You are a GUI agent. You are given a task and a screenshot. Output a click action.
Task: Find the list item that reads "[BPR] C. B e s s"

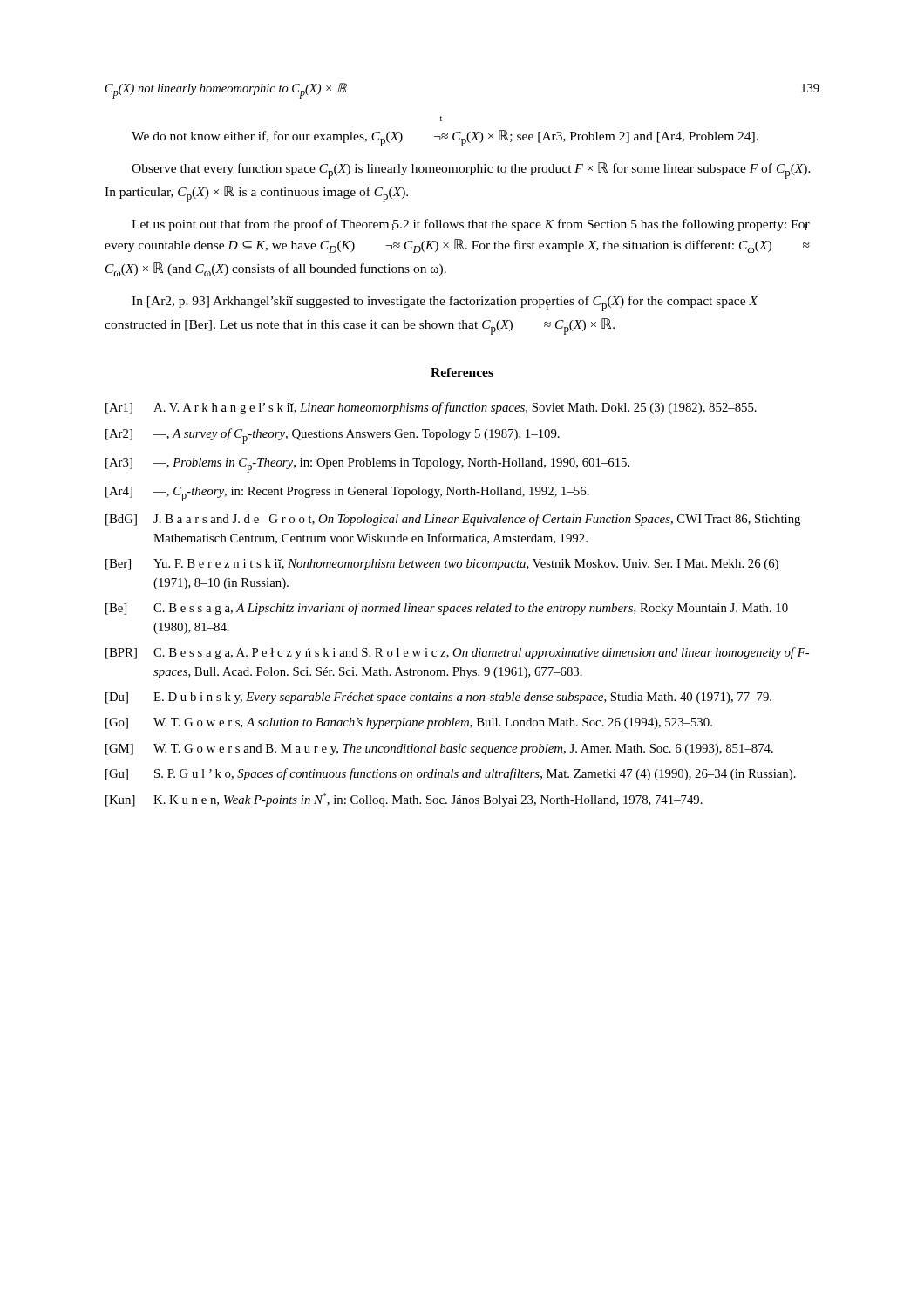(x=462, y=662)
